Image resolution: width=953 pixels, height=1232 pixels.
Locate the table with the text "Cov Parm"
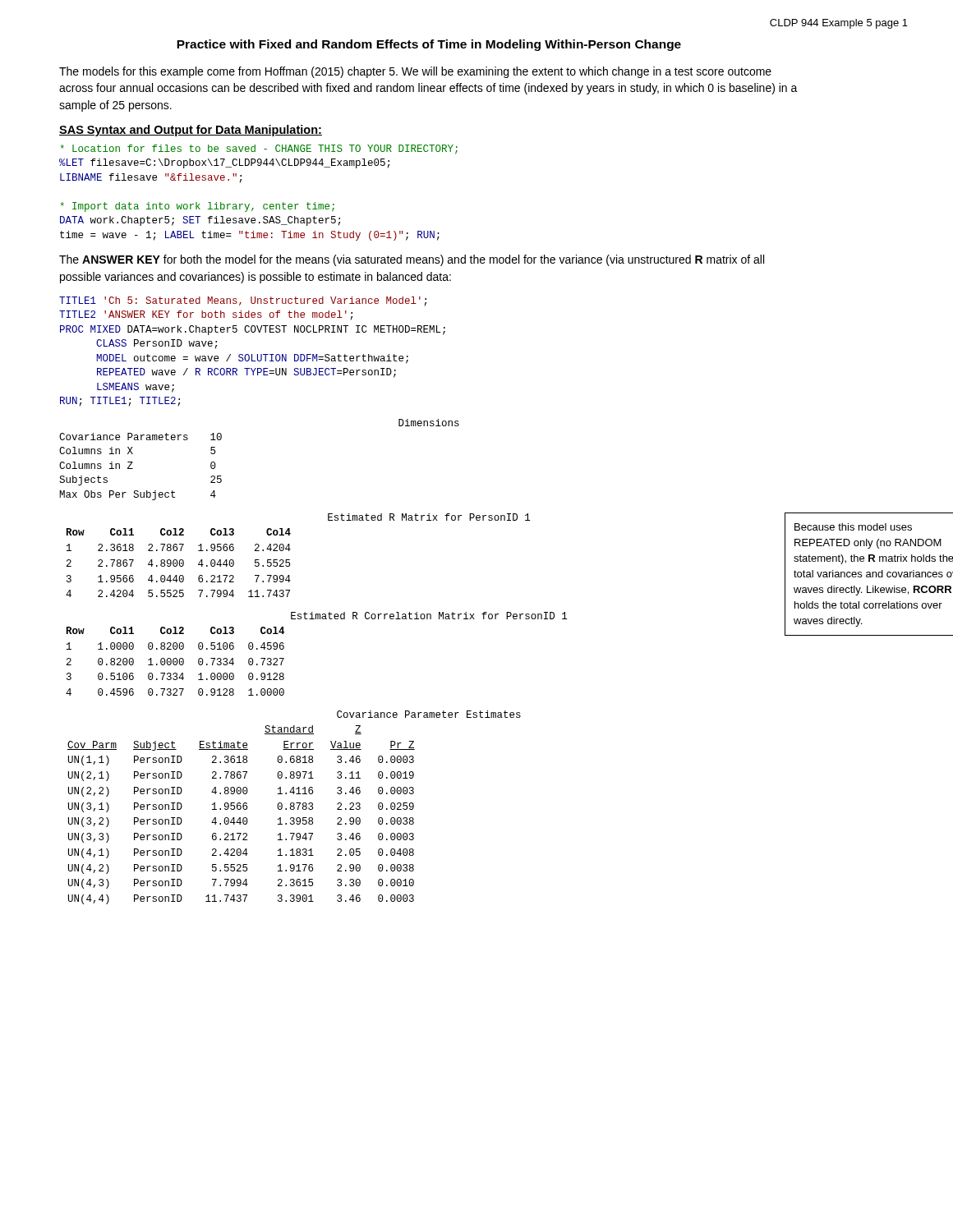[429, 809]
